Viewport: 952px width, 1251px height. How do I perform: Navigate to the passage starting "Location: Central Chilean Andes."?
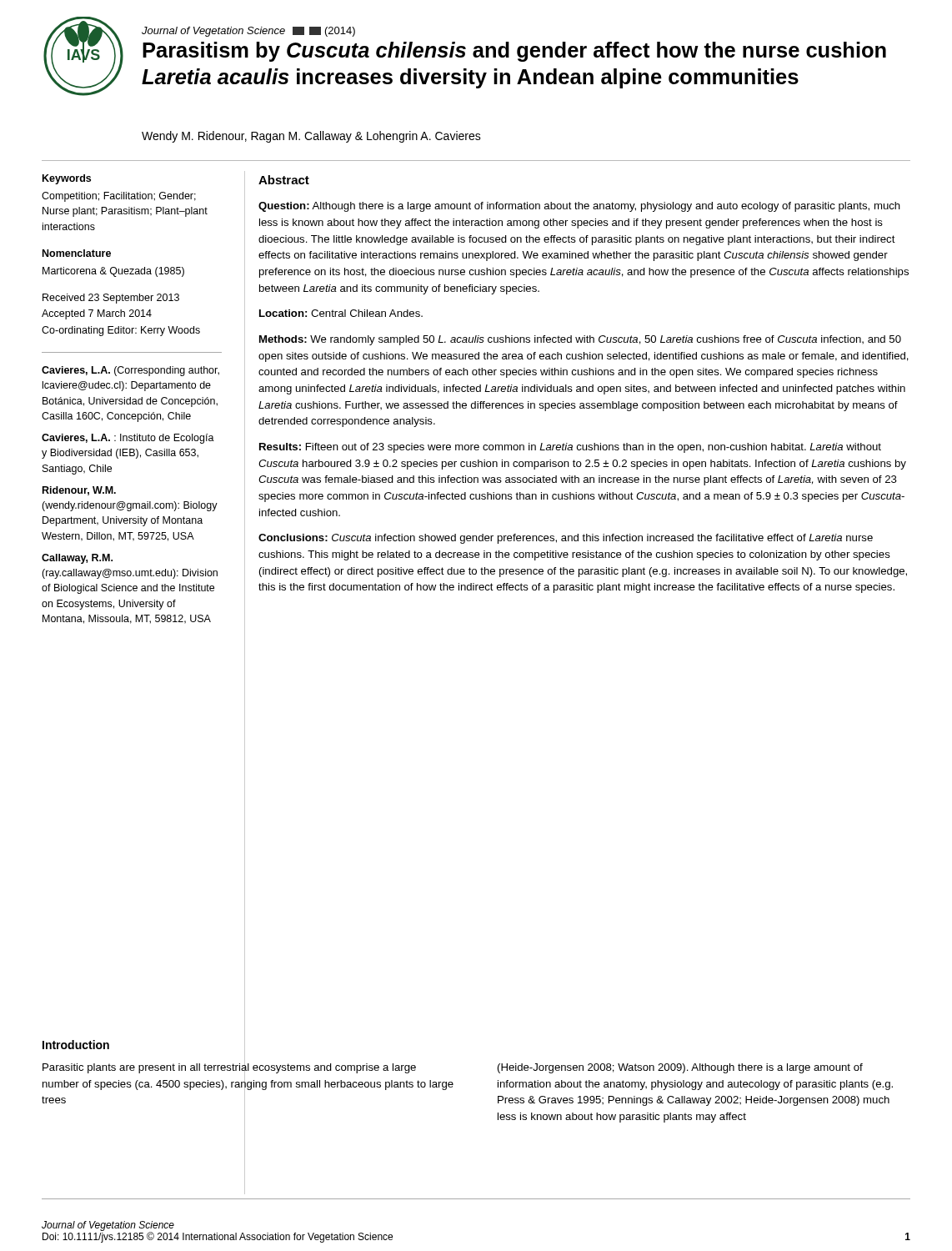341,314
